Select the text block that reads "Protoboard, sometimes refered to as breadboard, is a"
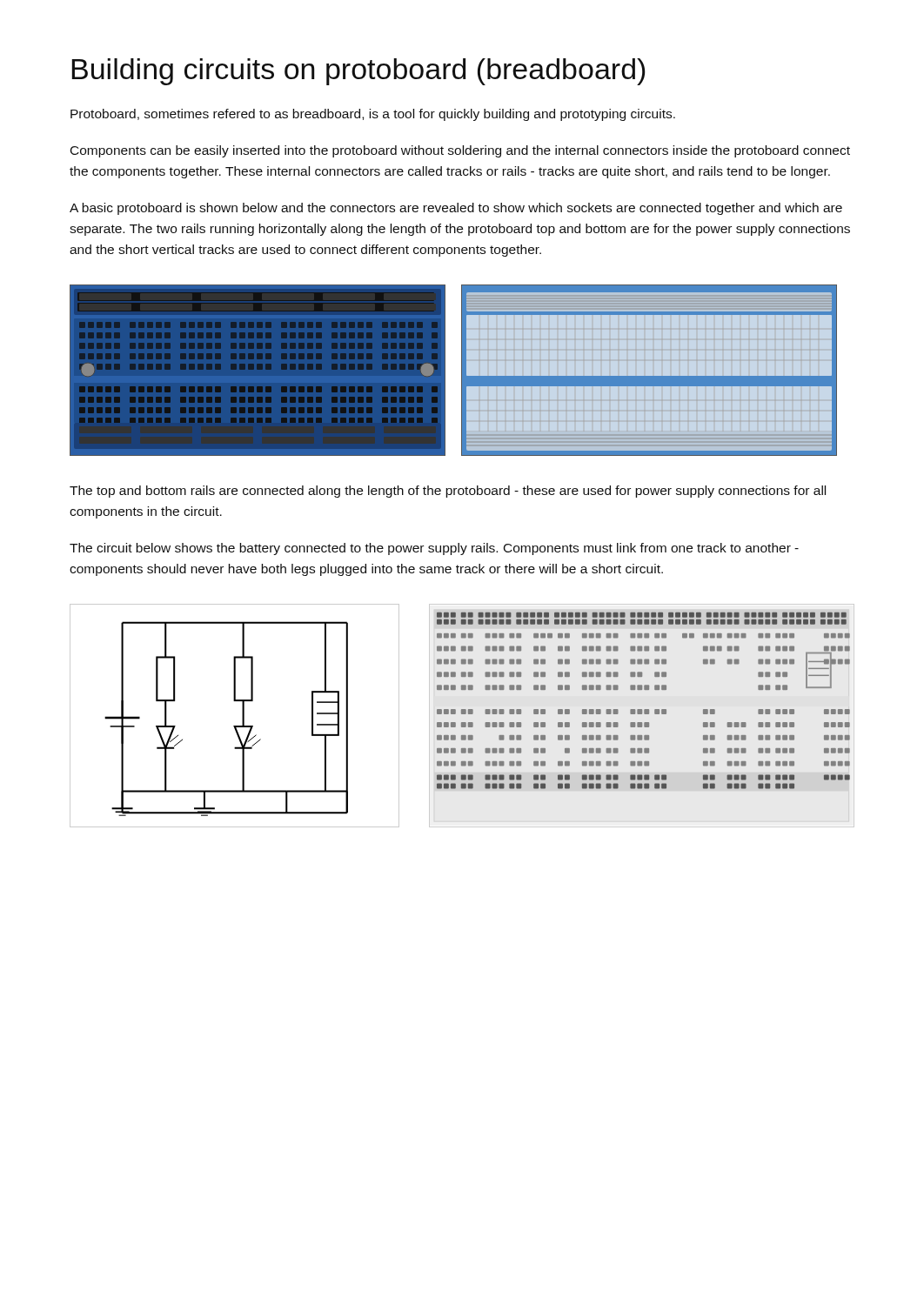Screen dimensions: 1305x924 click(x=373, y=114)
